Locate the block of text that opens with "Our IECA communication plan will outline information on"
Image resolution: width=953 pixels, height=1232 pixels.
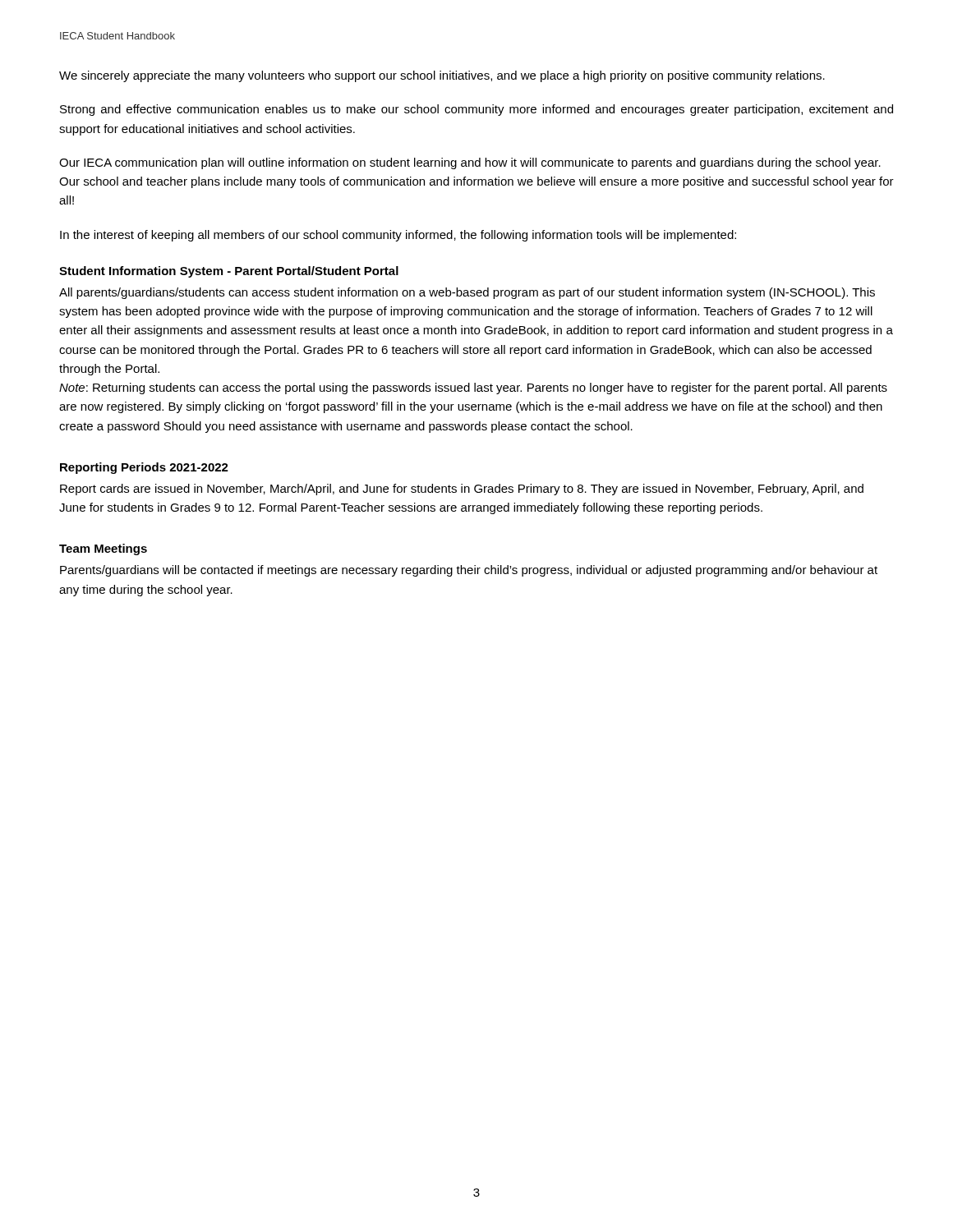pos(476,181)
